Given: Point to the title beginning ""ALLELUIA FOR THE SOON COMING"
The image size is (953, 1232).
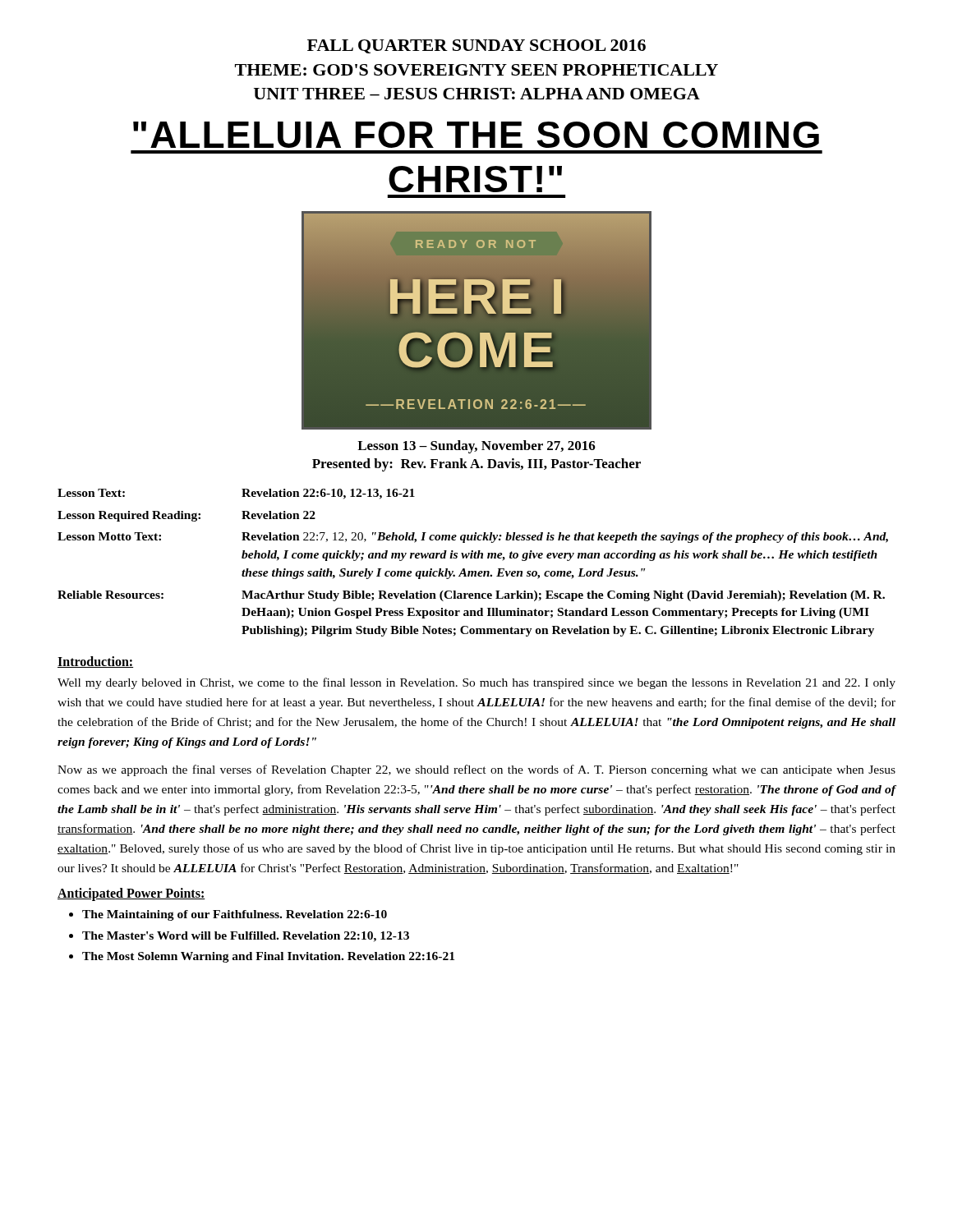Looking at the screenshot, I should (x=476, y=157).
